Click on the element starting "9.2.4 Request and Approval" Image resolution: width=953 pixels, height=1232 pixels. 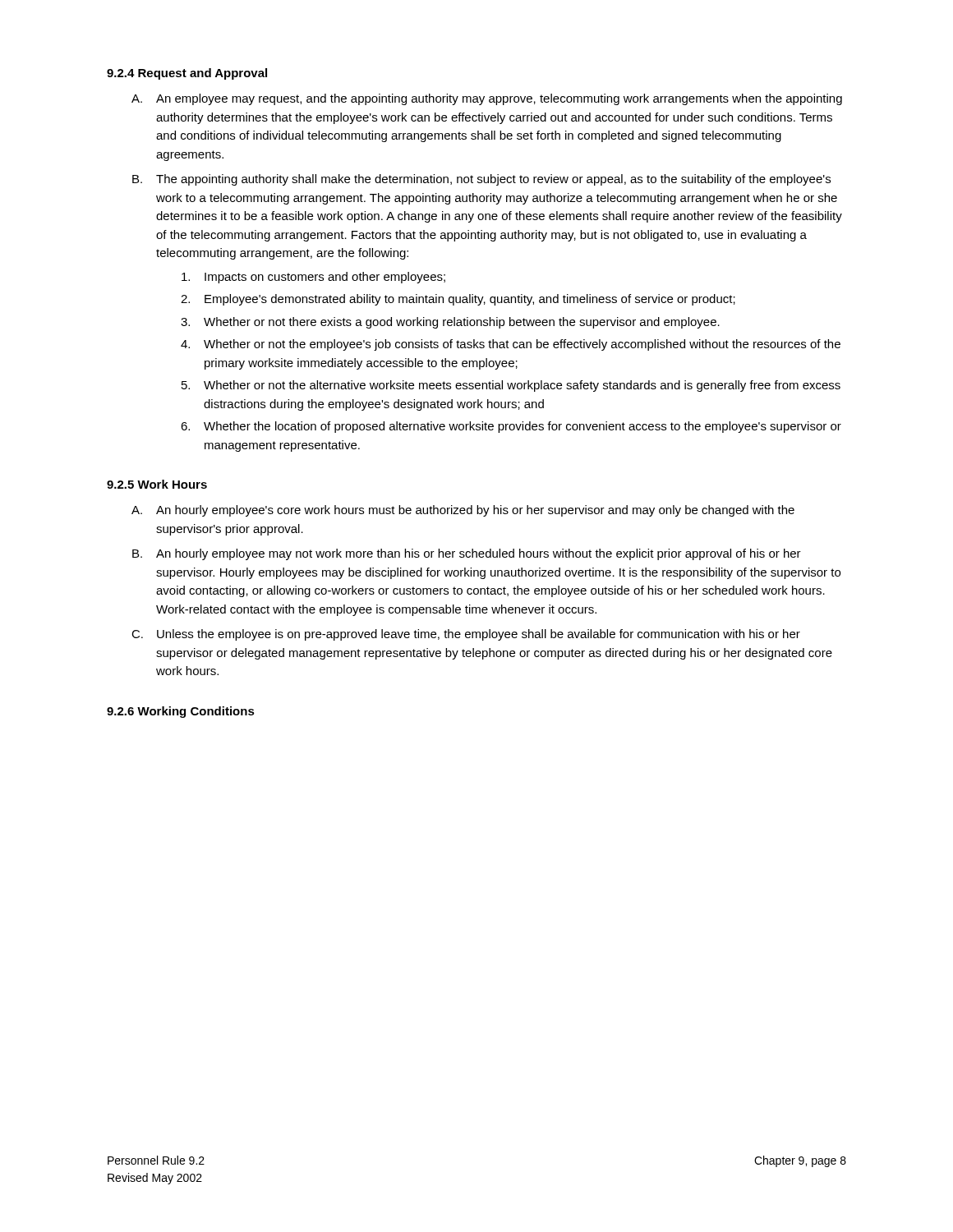coord(187,73)
